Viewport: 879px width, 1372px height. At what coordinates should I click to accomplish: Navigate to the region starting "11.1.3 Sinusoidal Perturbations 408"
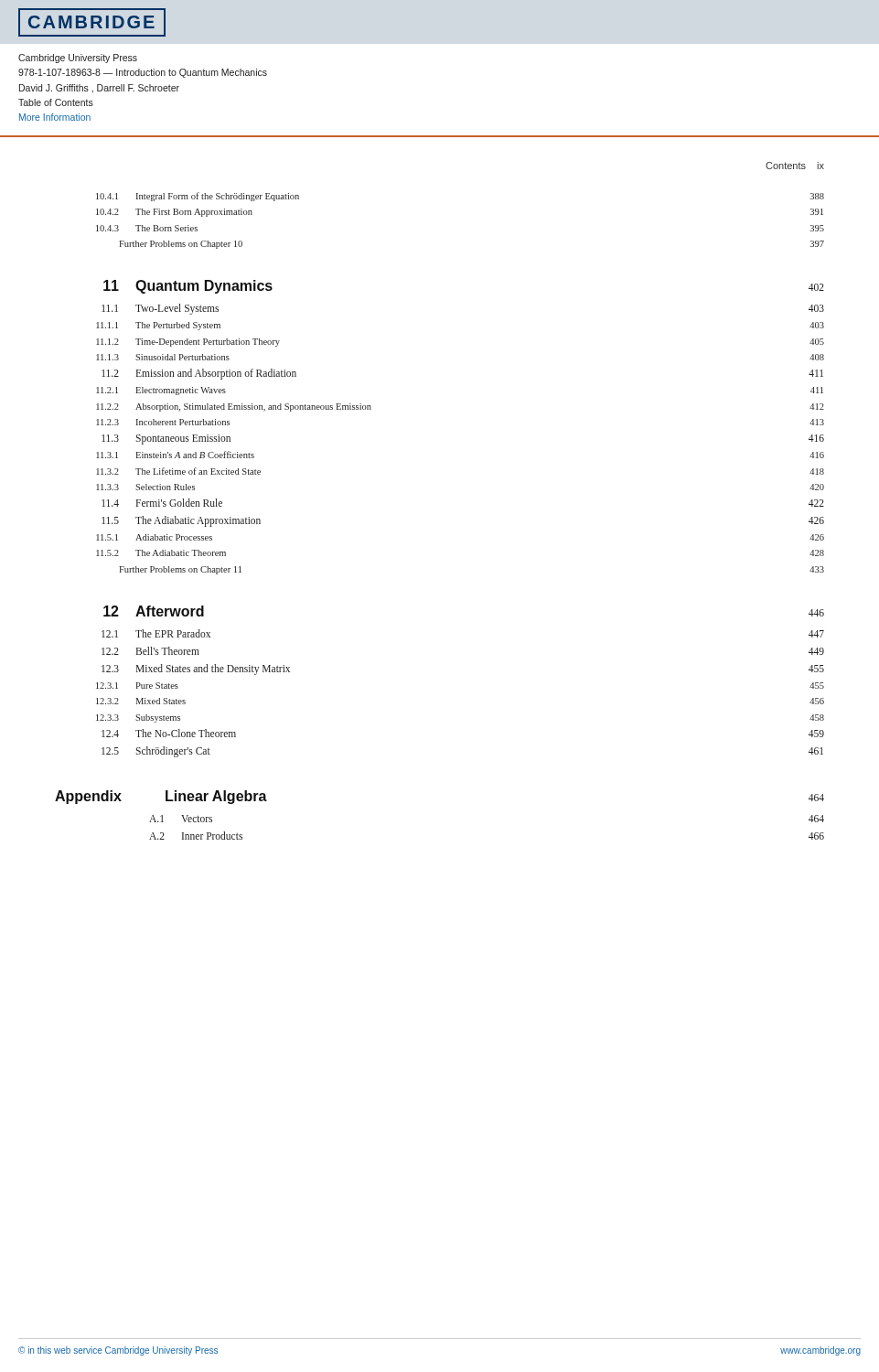[x=109, y=357]
